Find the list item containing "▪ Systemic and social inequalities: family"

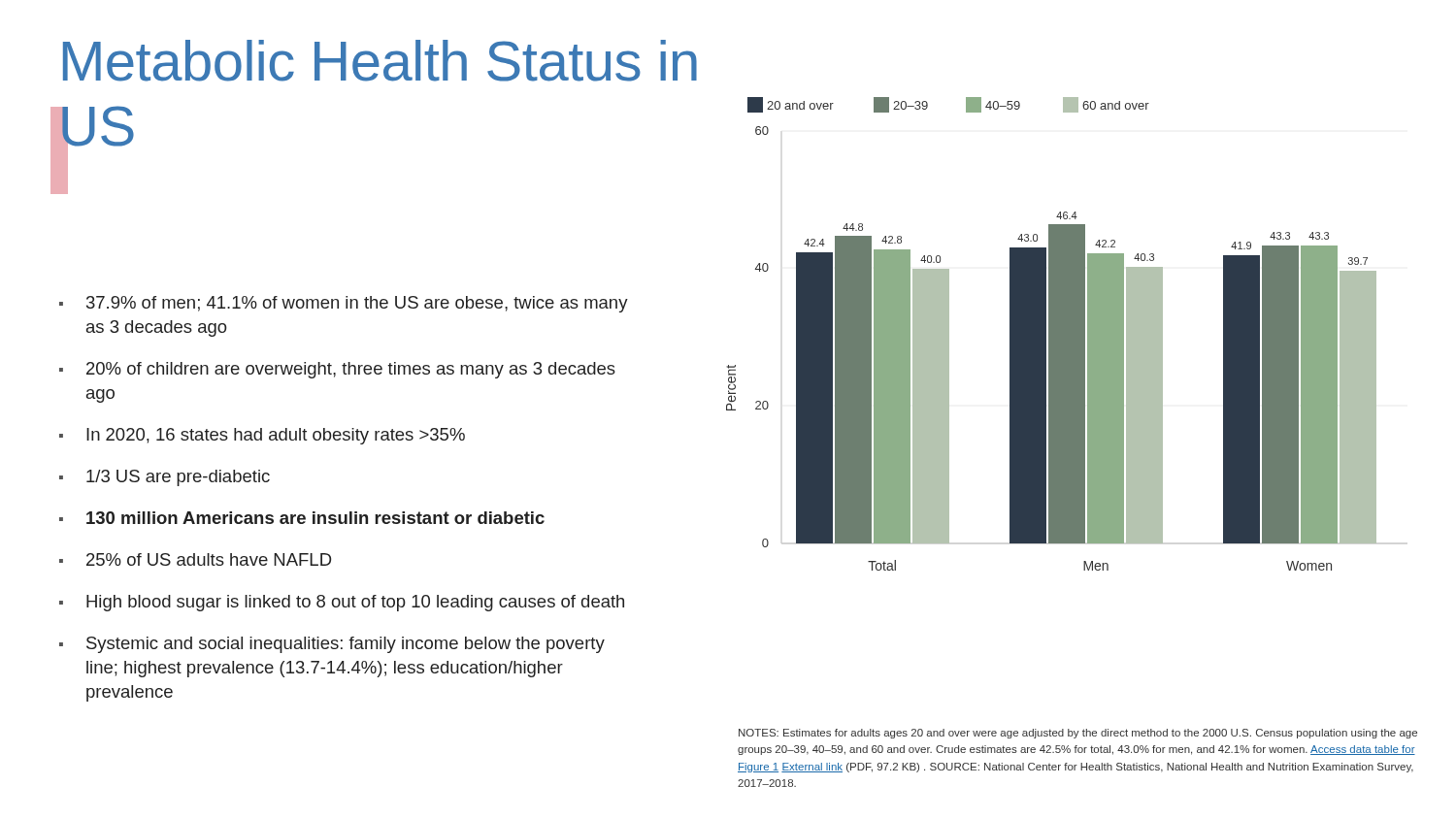(x=345, y=668)
